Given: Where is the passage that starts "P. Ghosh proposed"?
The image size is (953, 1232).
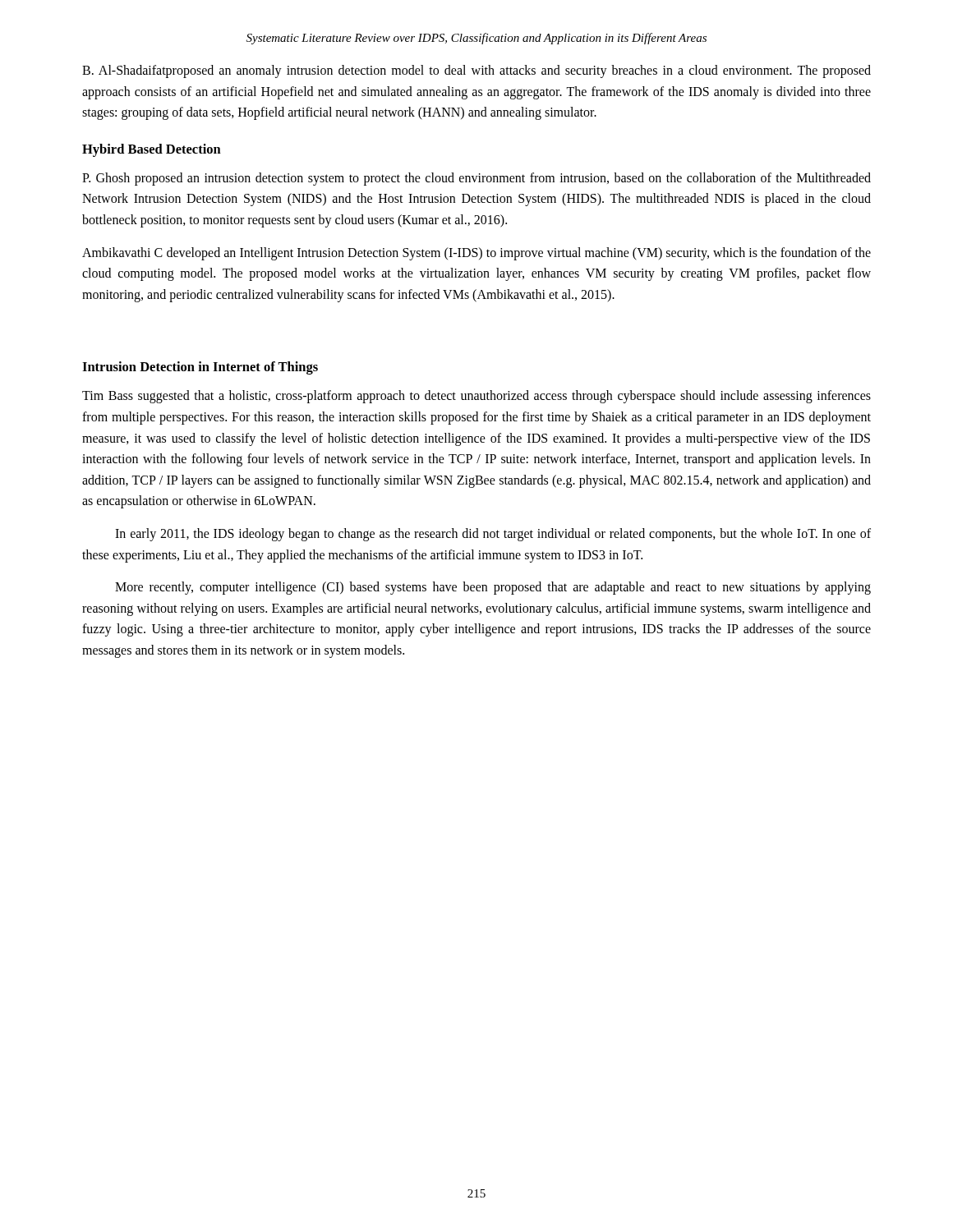Looking at the screenshot, I should (x=476, y=199).
